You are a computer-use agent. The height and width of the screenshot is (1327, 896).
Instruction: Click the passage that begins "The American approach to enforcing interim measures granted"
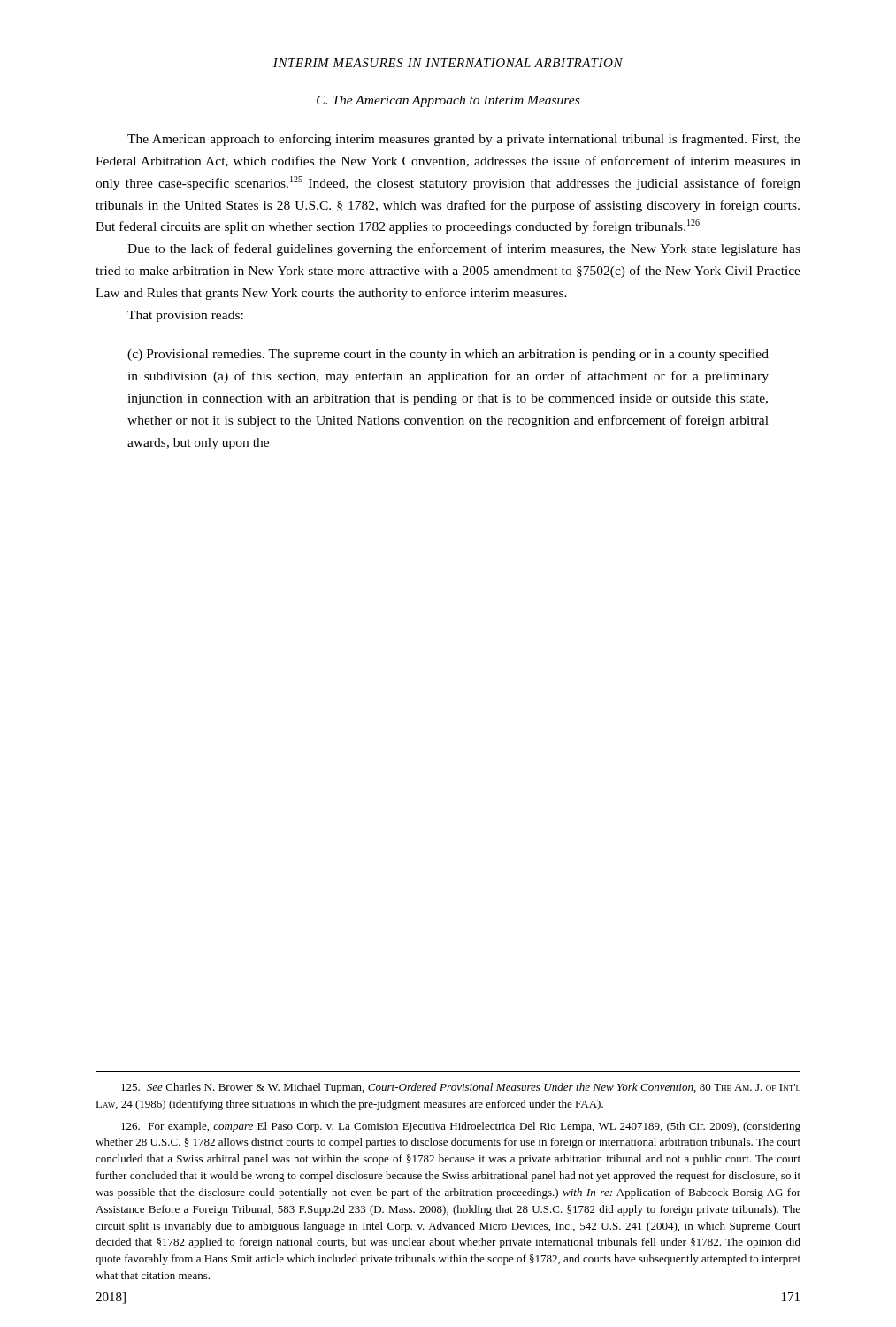click(x=448, y=183)
